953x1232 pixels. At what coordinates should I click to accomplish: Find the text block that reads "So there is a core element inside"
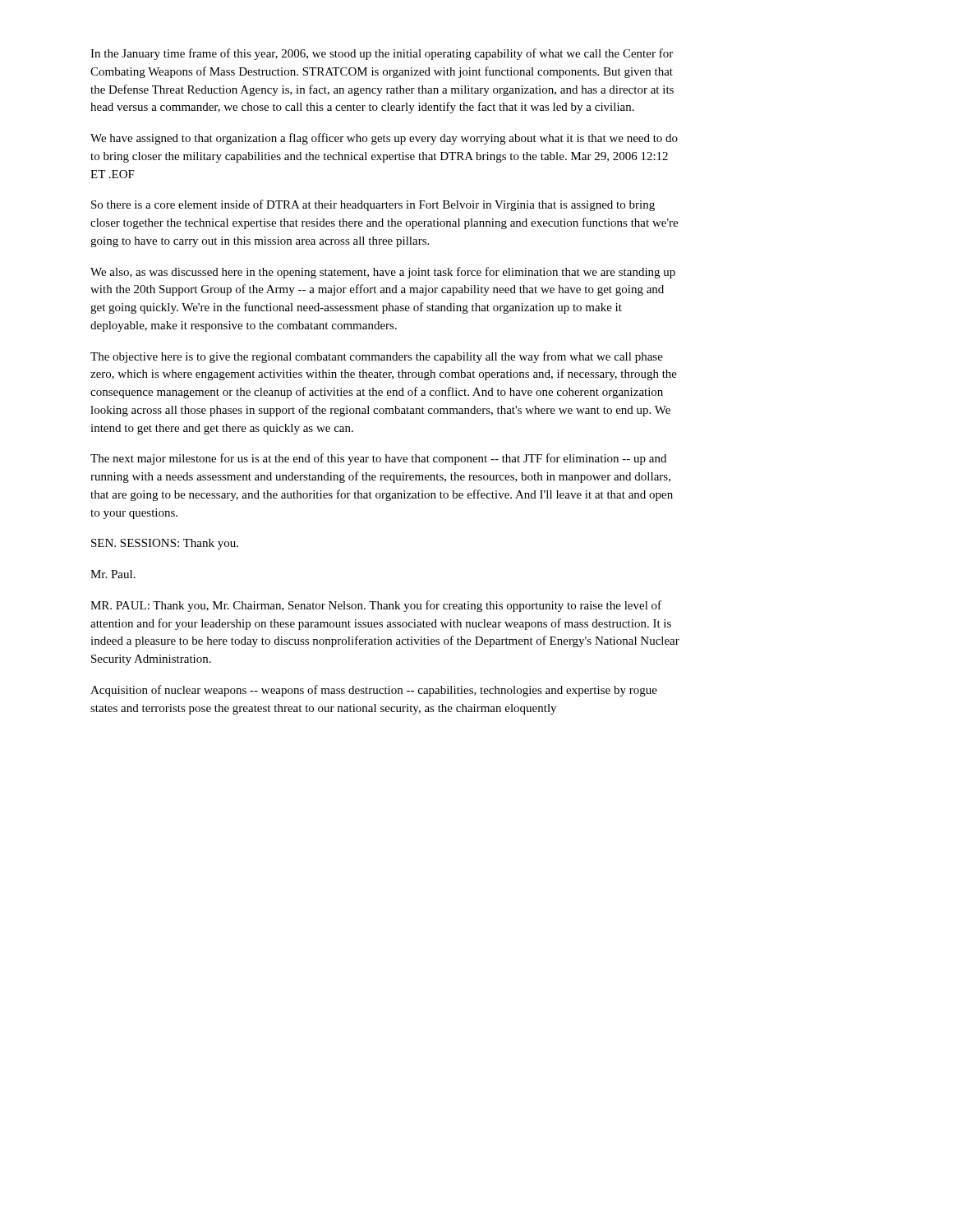click(x=384, y=223)
